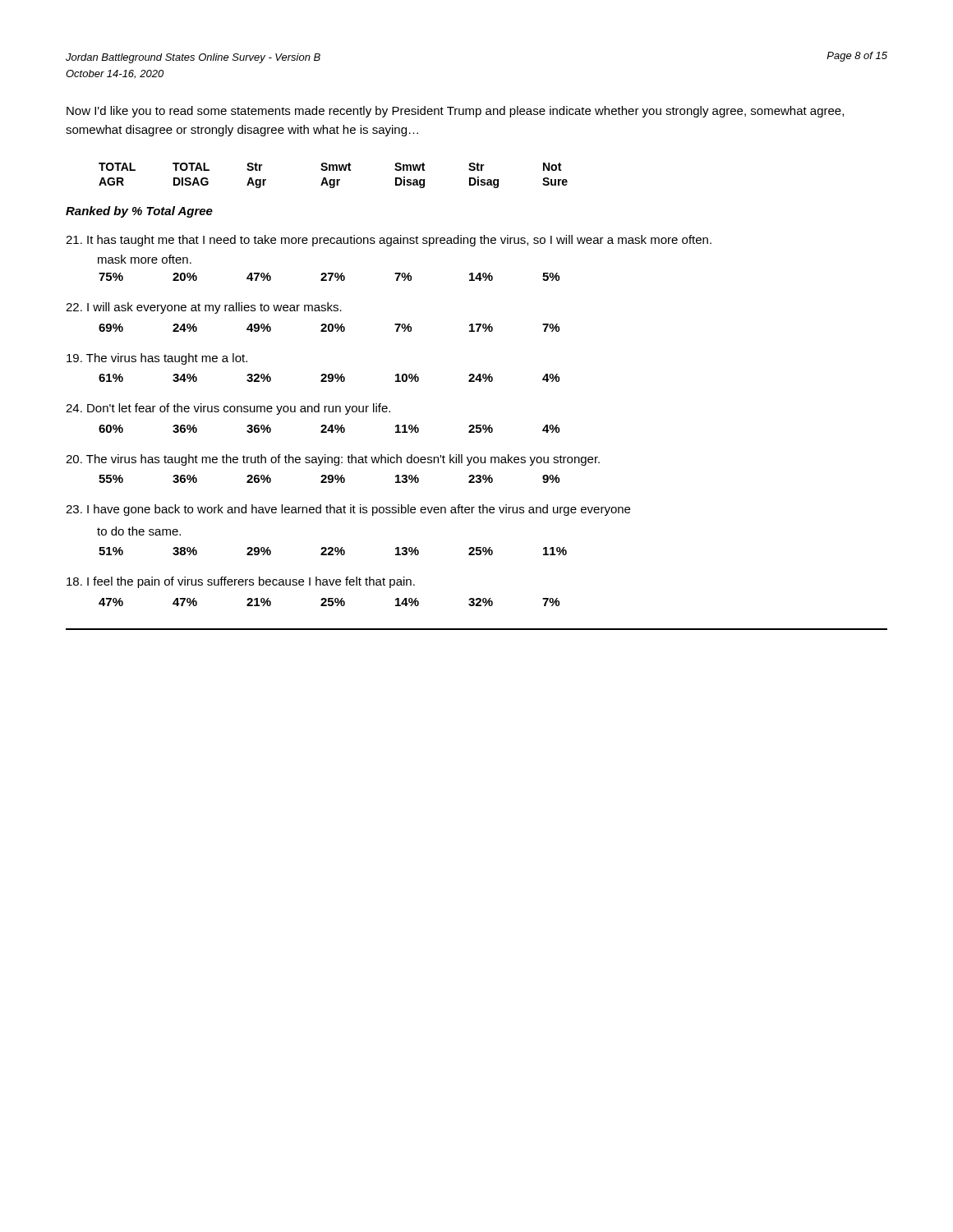Locate the block starting "Now I'd like you to read some statements"
Viewport: 953px width, 1232px height.
(x=455, y=120)
